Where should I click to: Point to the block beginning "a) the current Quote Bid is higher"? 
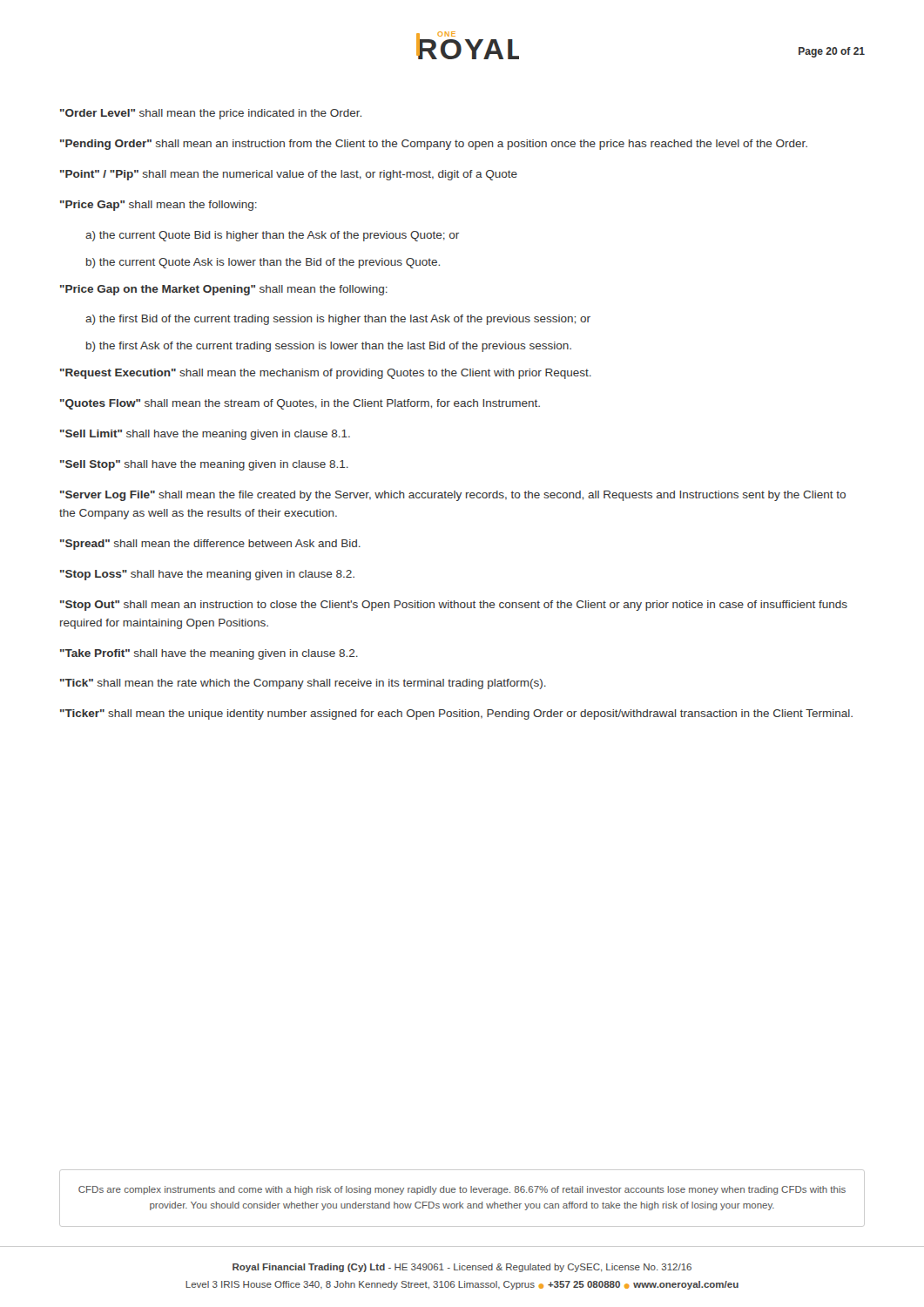click(272, 235)
